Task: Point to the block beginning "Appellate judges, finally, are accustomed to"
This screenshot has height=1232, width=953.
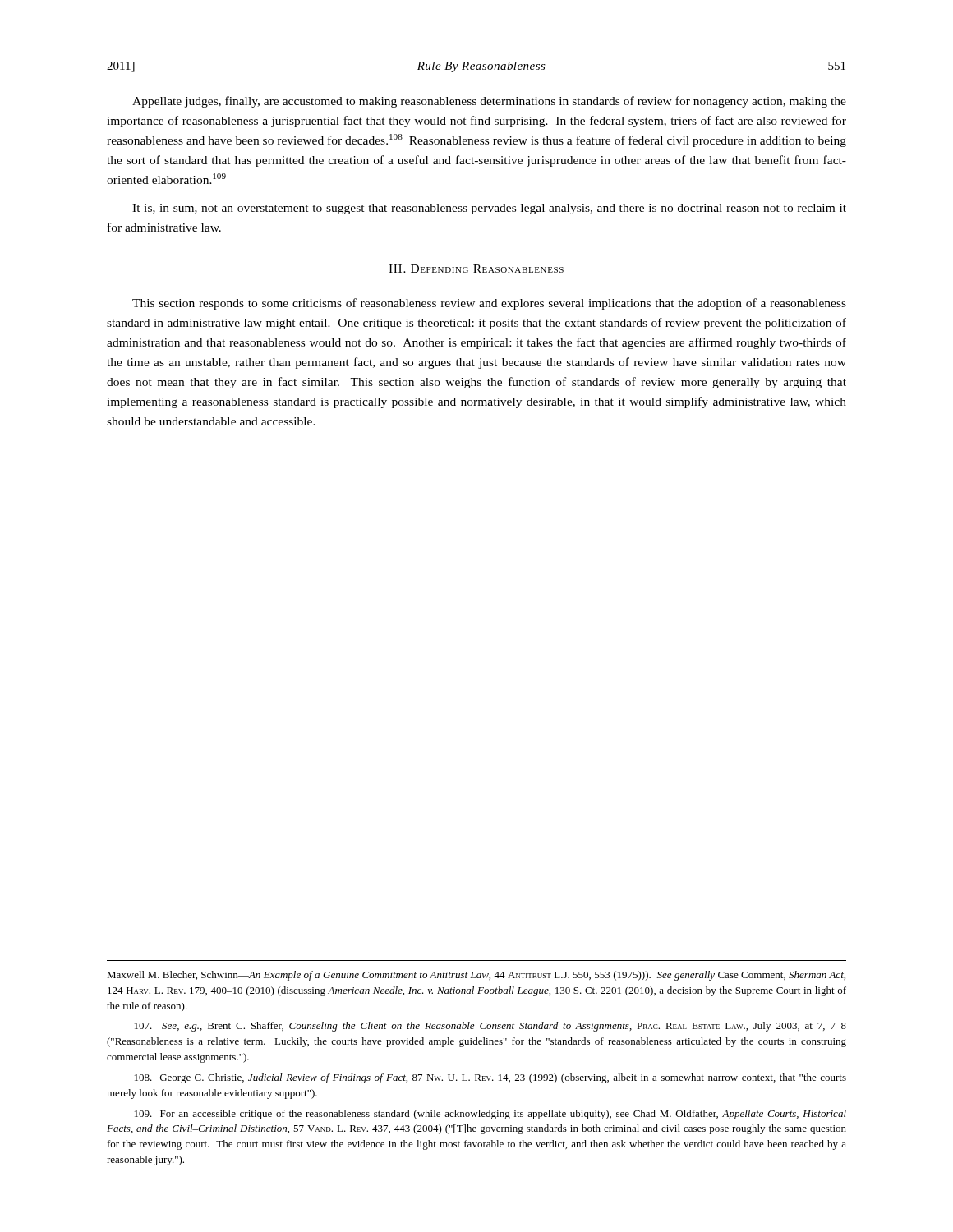Action: 476,140
